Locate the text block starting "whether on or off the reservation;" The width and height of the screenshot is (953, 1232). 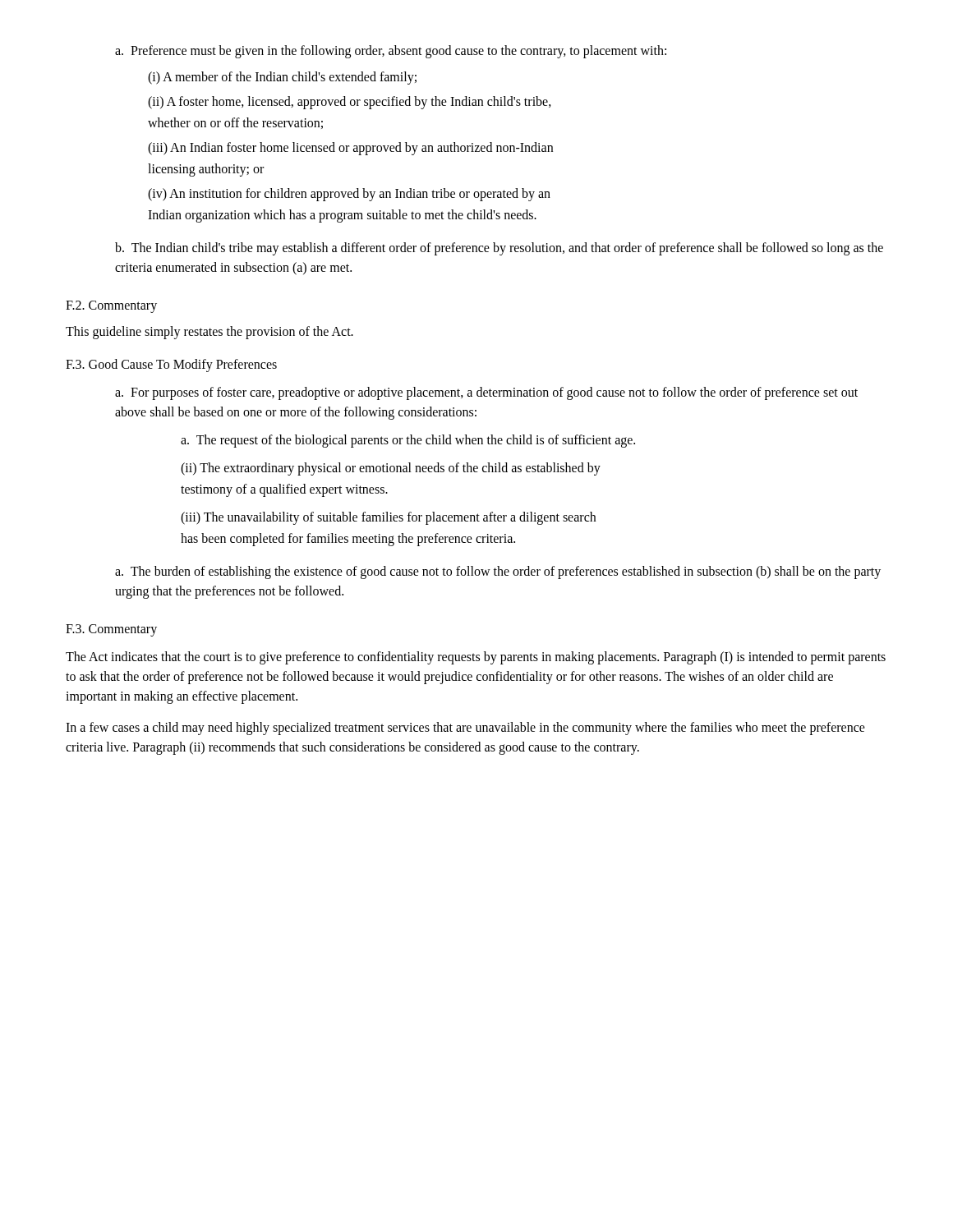pos(236,123)
